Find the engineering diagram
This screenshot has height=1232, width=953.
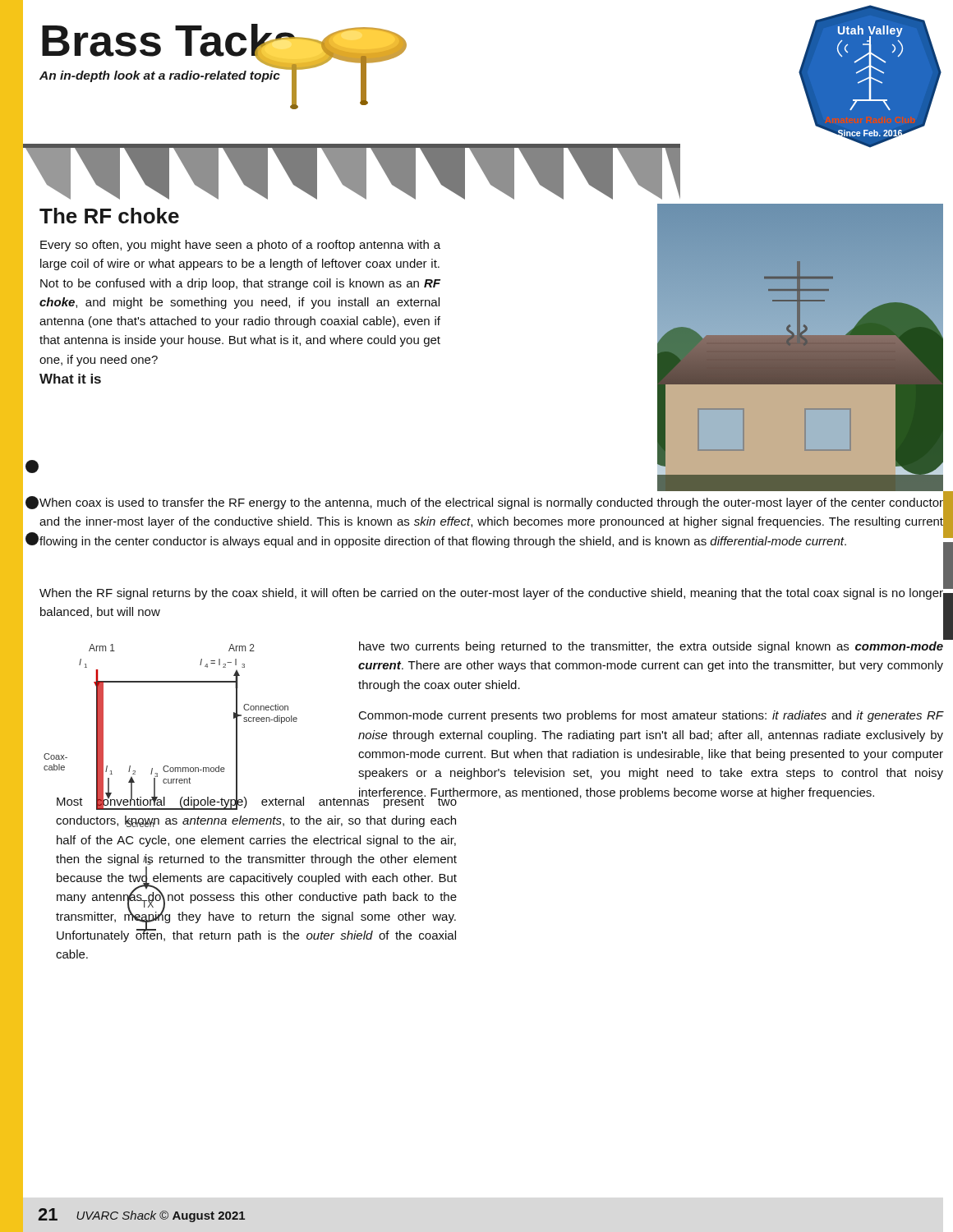coord(191,784)
